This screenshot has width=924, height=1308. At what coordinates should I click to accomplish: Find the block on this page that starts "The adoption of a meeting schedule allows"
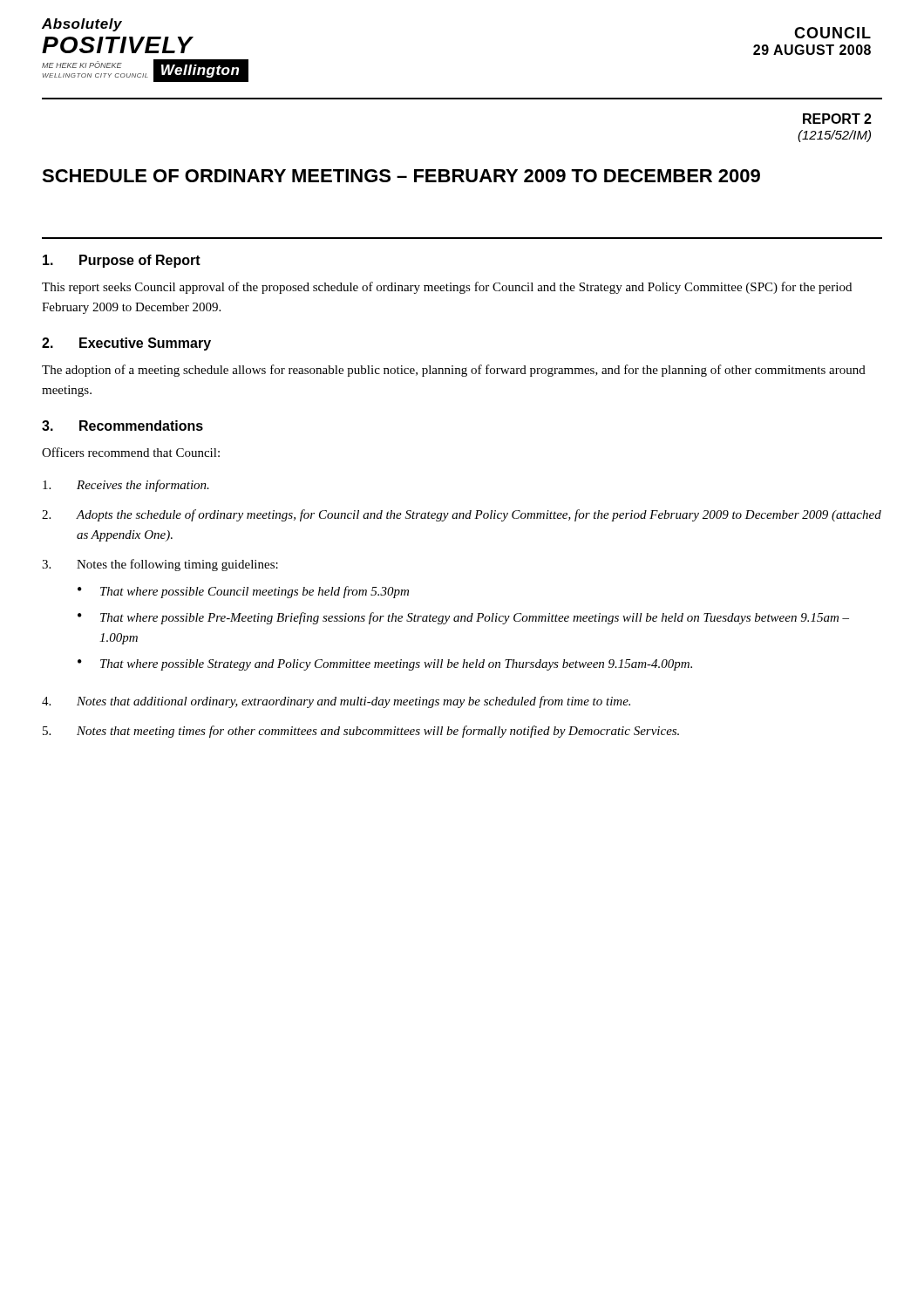[x=454, y=380]
